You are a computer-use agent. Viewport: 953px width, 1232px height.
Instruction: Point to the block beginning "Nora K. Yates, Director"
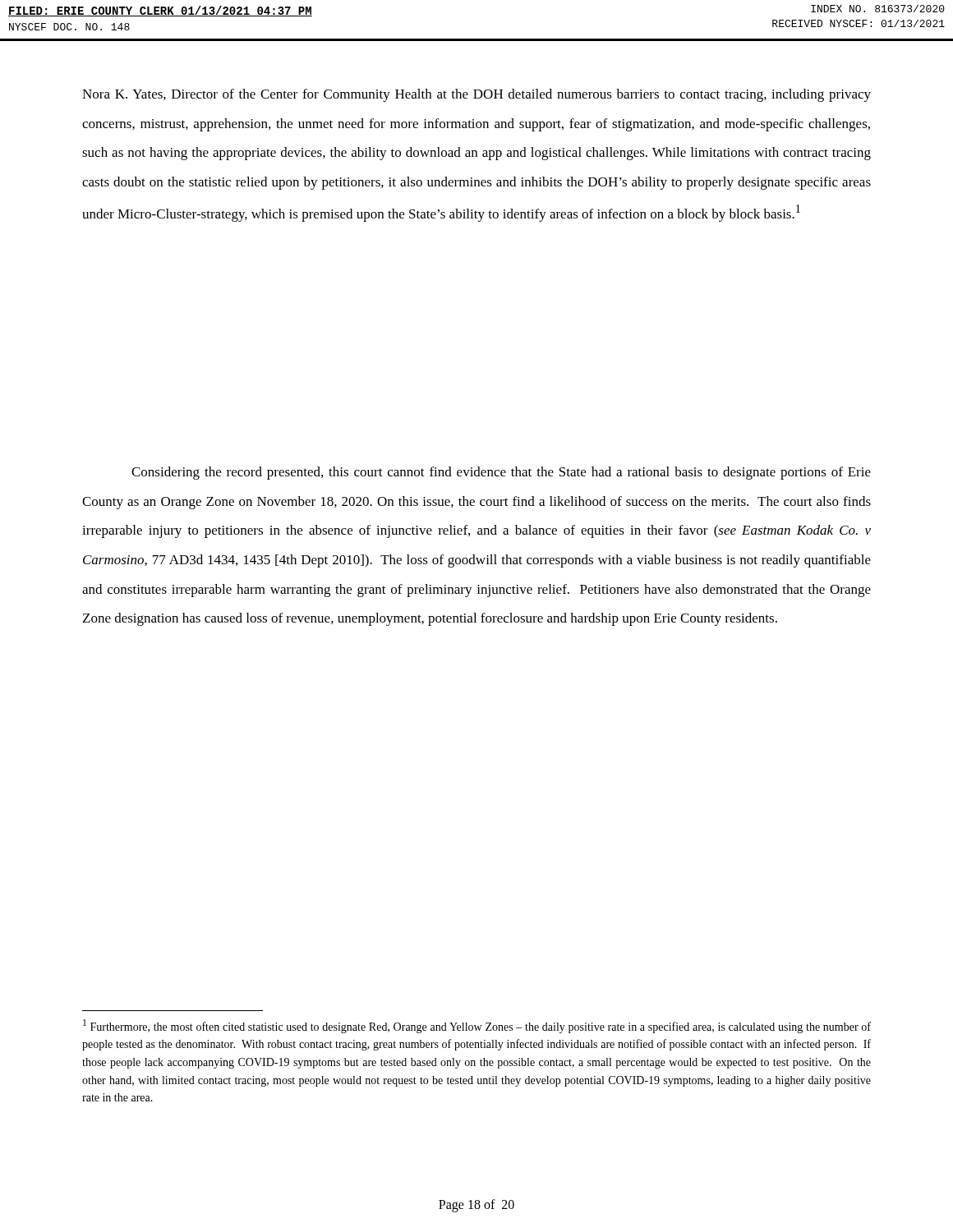click(x=476, y=154)
